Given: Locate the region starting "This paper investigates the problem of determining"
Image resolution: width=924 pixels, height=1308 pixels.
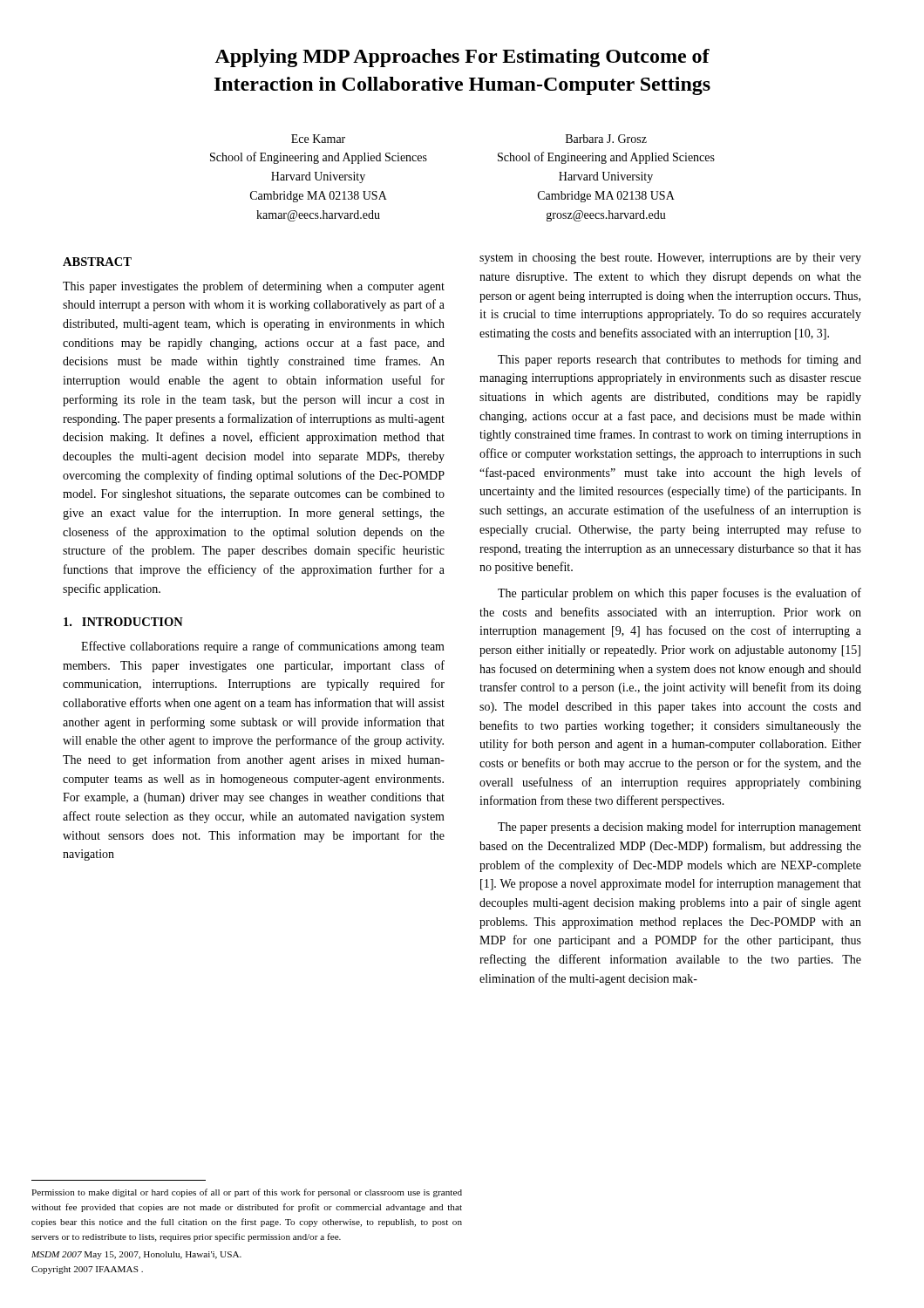Looking at the screenshot, I should click(254, 438).
